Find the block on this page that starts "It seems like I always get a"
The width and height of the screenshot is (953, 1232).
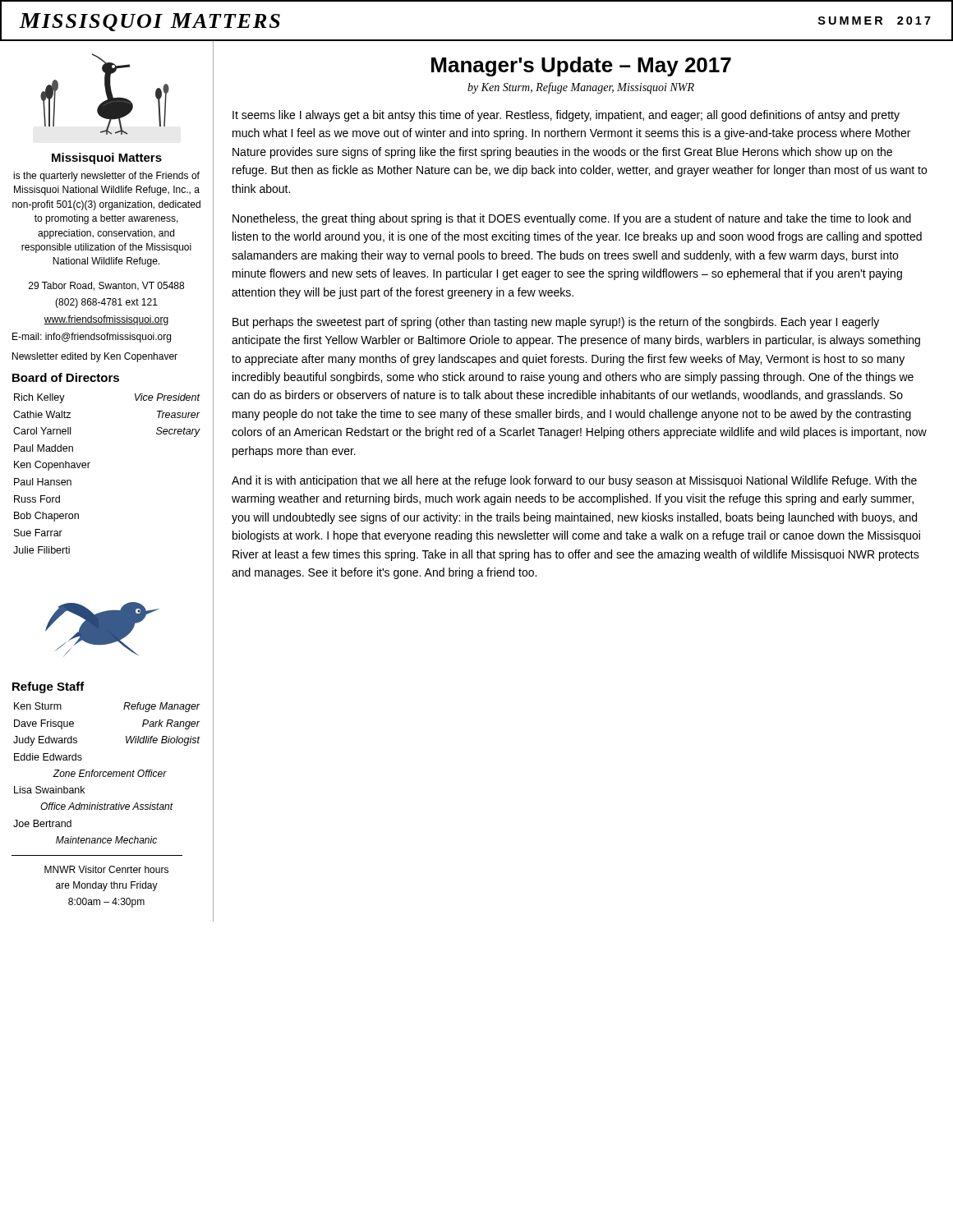pyautogui.click(x=579, y=152)
